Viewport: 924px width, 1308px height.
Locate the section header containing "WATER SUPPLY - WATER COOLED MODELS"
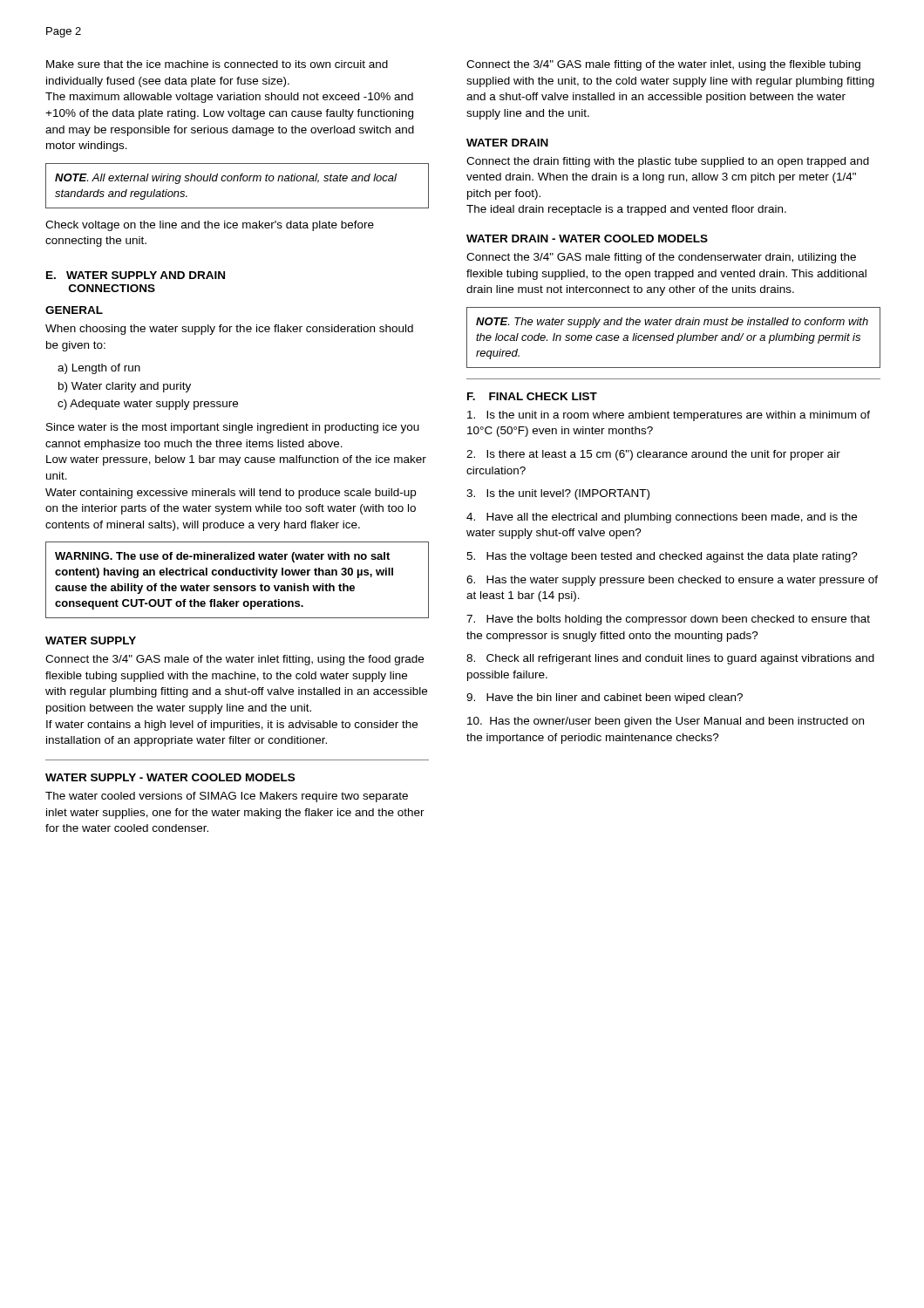pyautogui.click(x=170, y=777)
